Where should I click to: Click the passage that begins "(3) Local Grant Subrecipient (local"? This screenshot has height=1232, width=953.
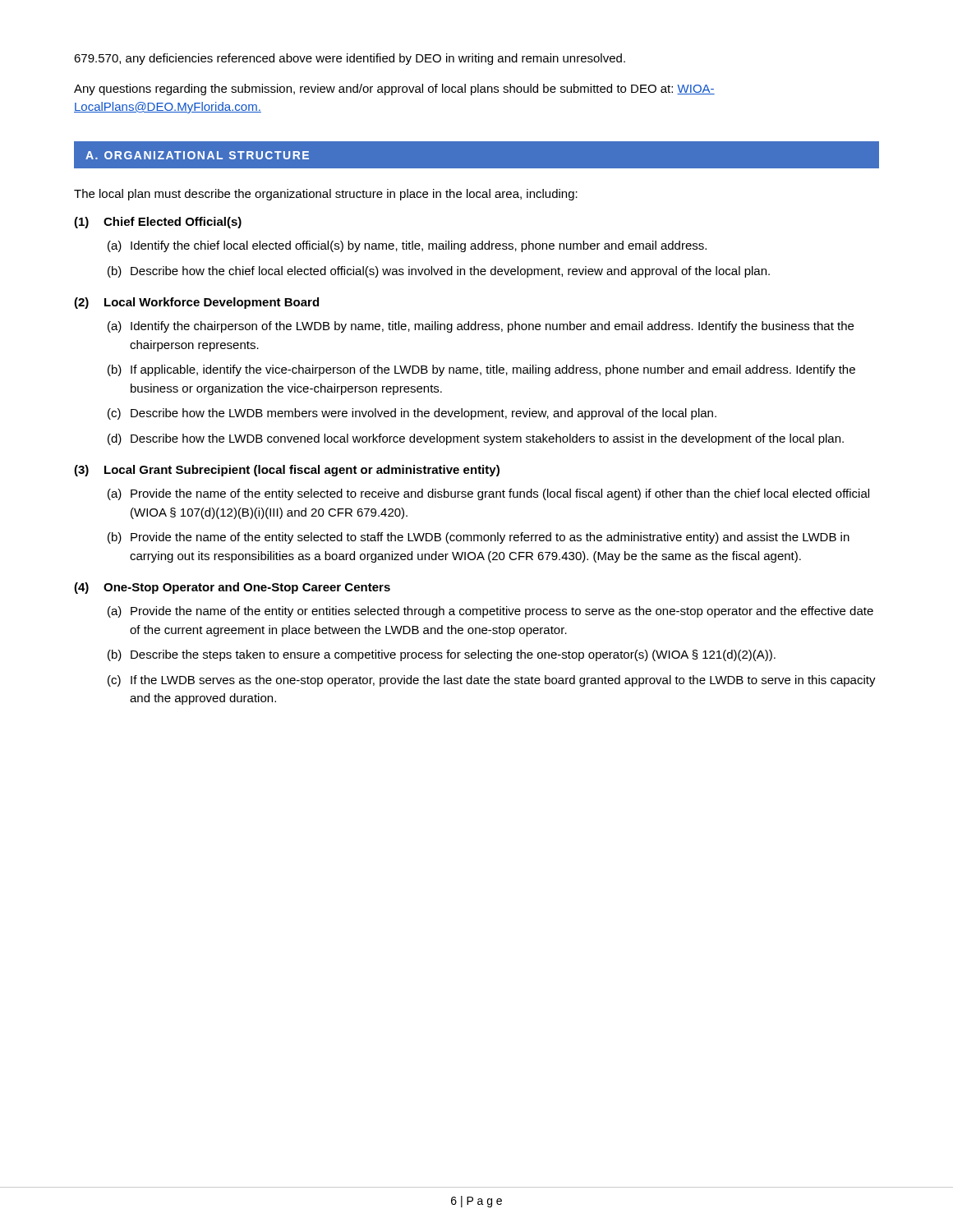[476, 469]
